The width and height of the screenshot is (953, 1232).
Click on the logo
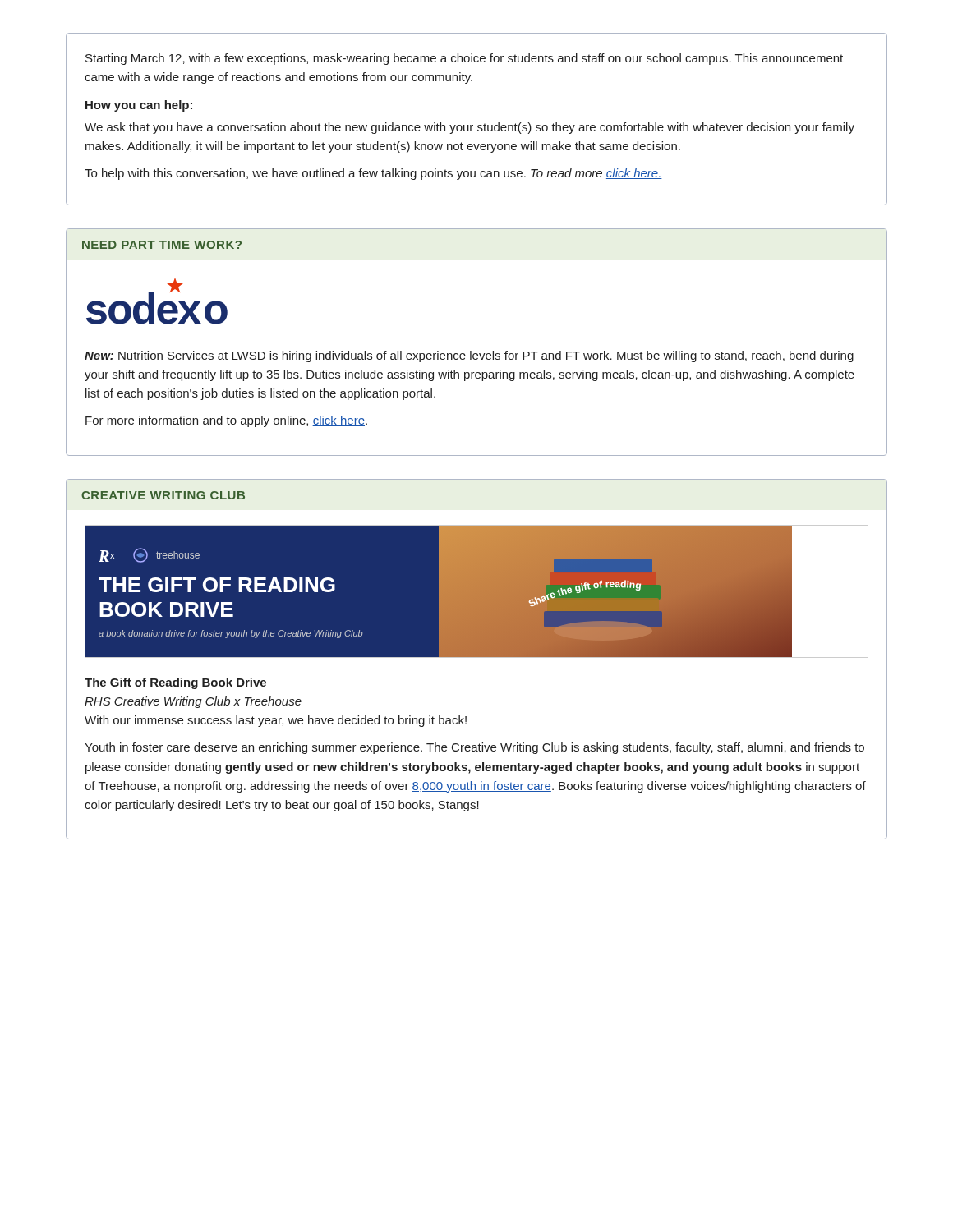(476, 303)
